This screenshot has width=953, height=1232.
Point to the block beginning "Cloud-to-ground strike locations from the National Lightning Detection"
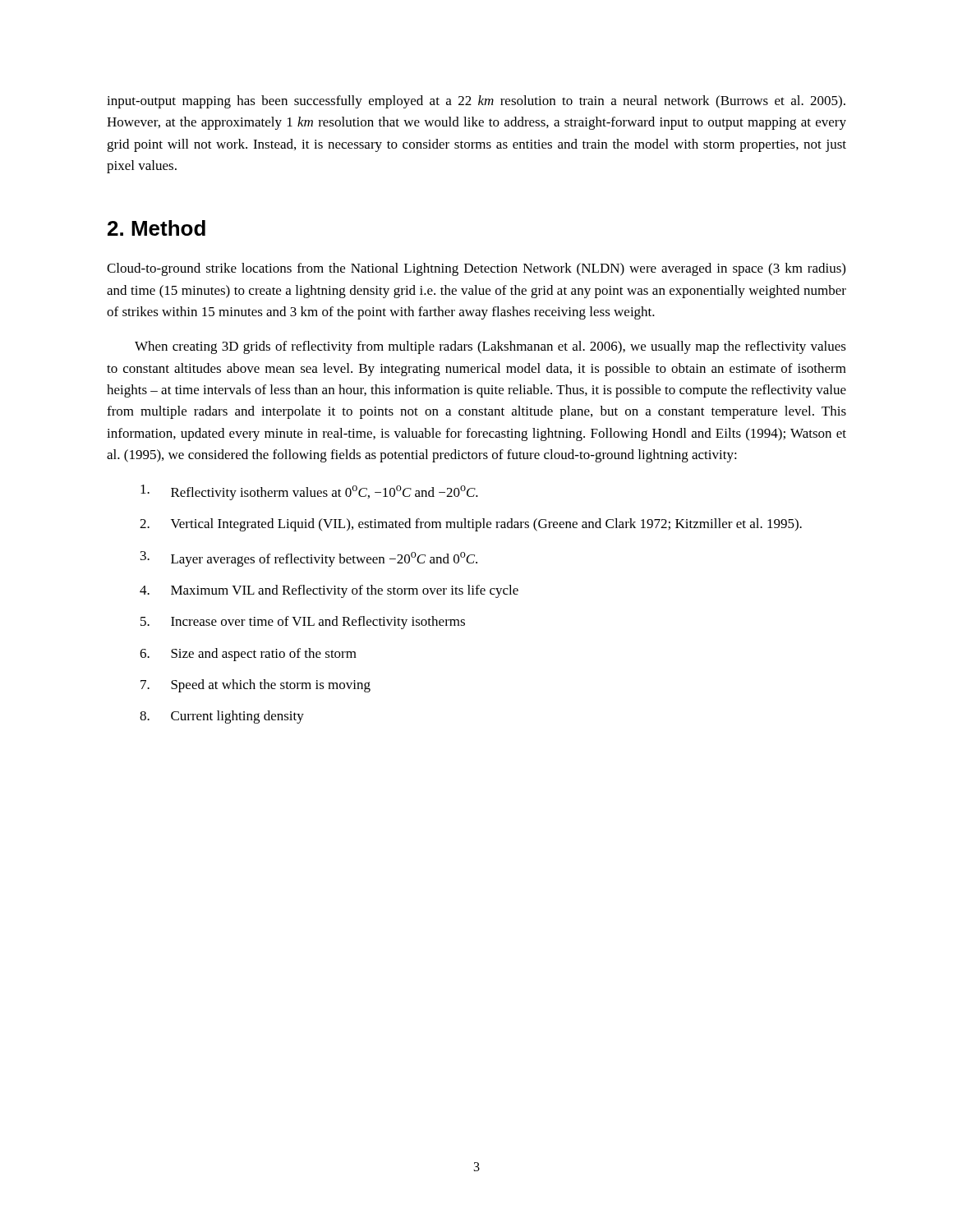476,290
